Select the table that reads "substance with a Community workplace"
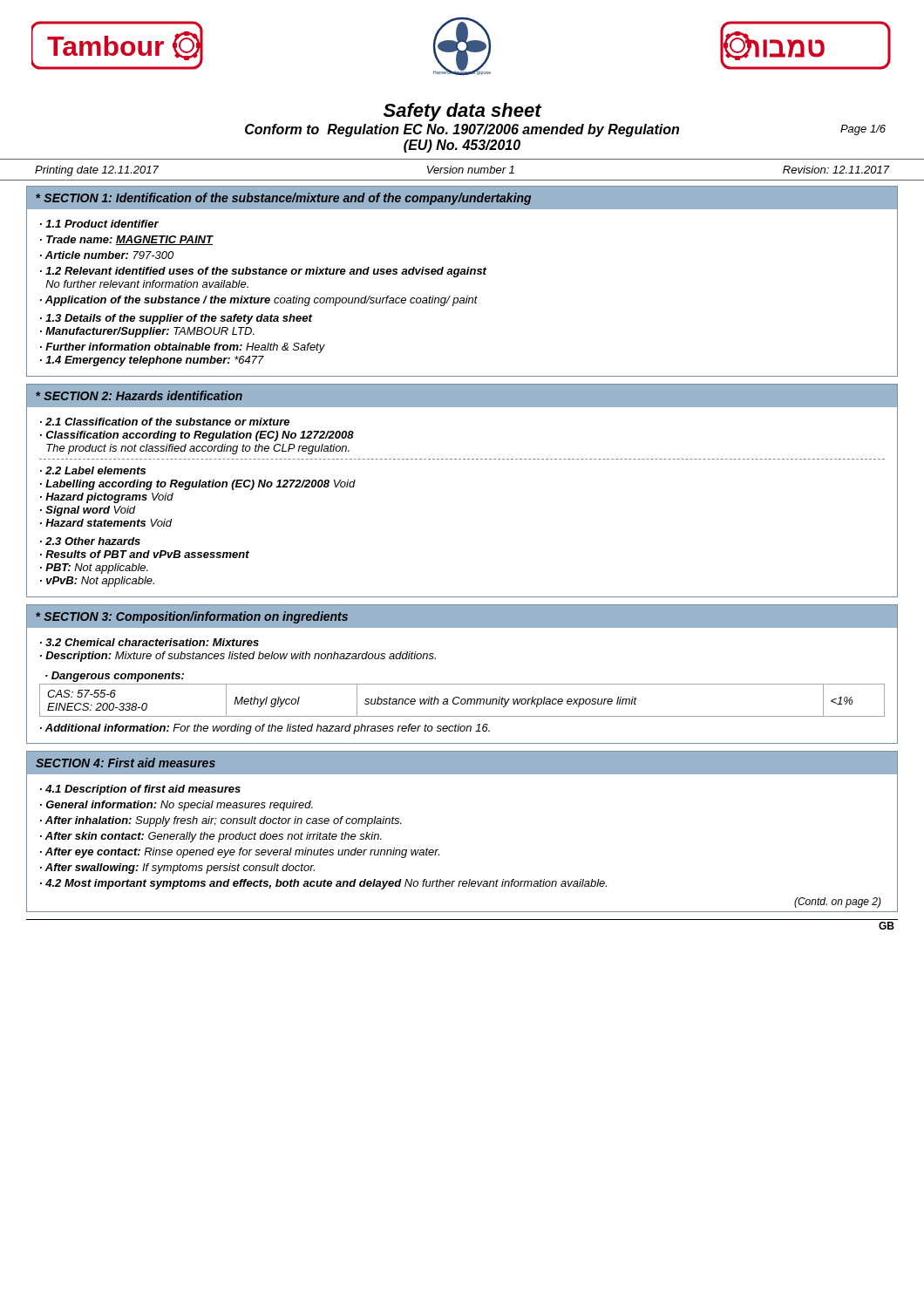This screenshot has height=1308, width=924. (x=462, y=691)
